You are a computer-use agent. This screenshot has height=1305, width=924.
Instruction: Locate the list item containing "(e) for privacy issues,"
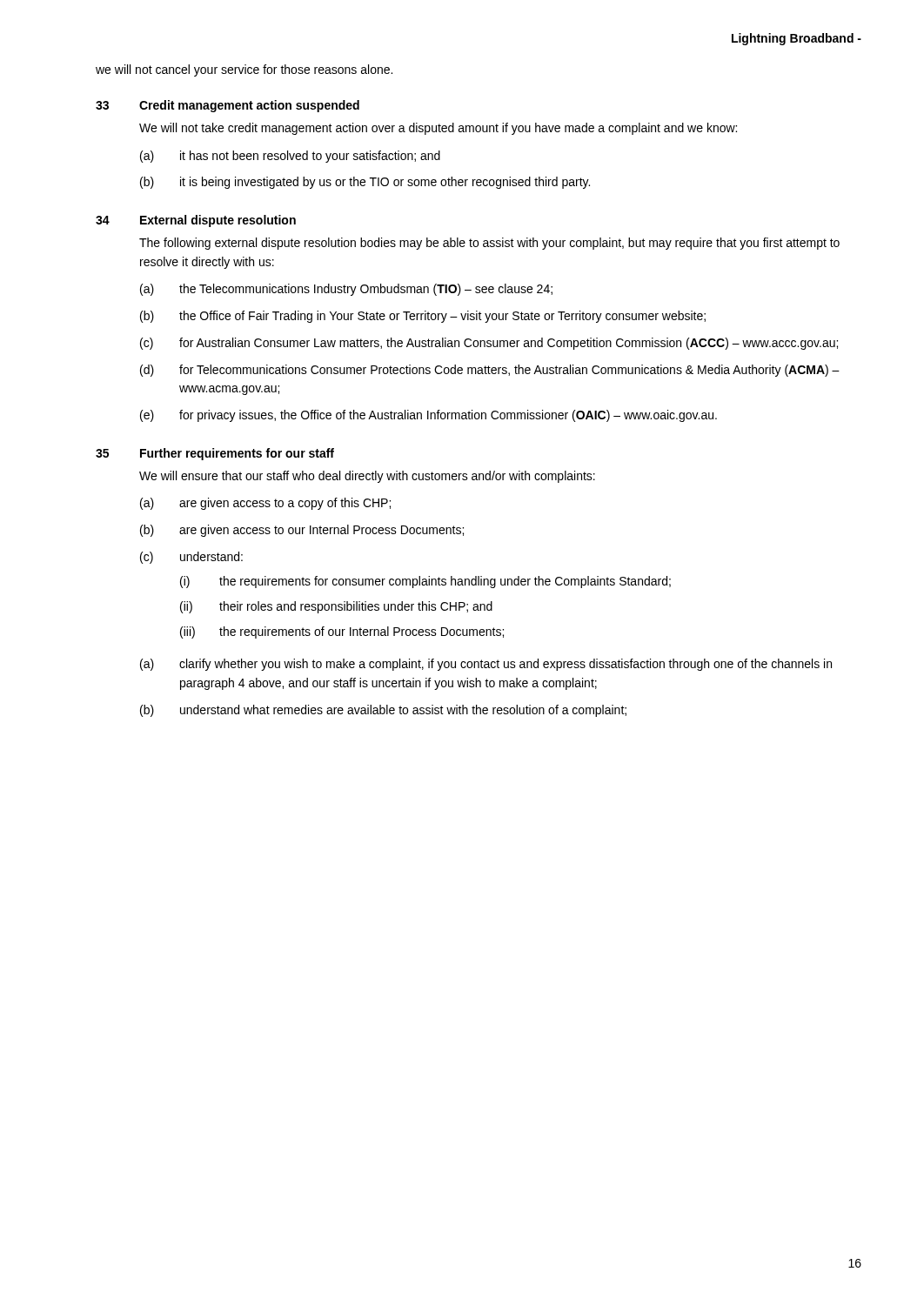tap(500, 416)
